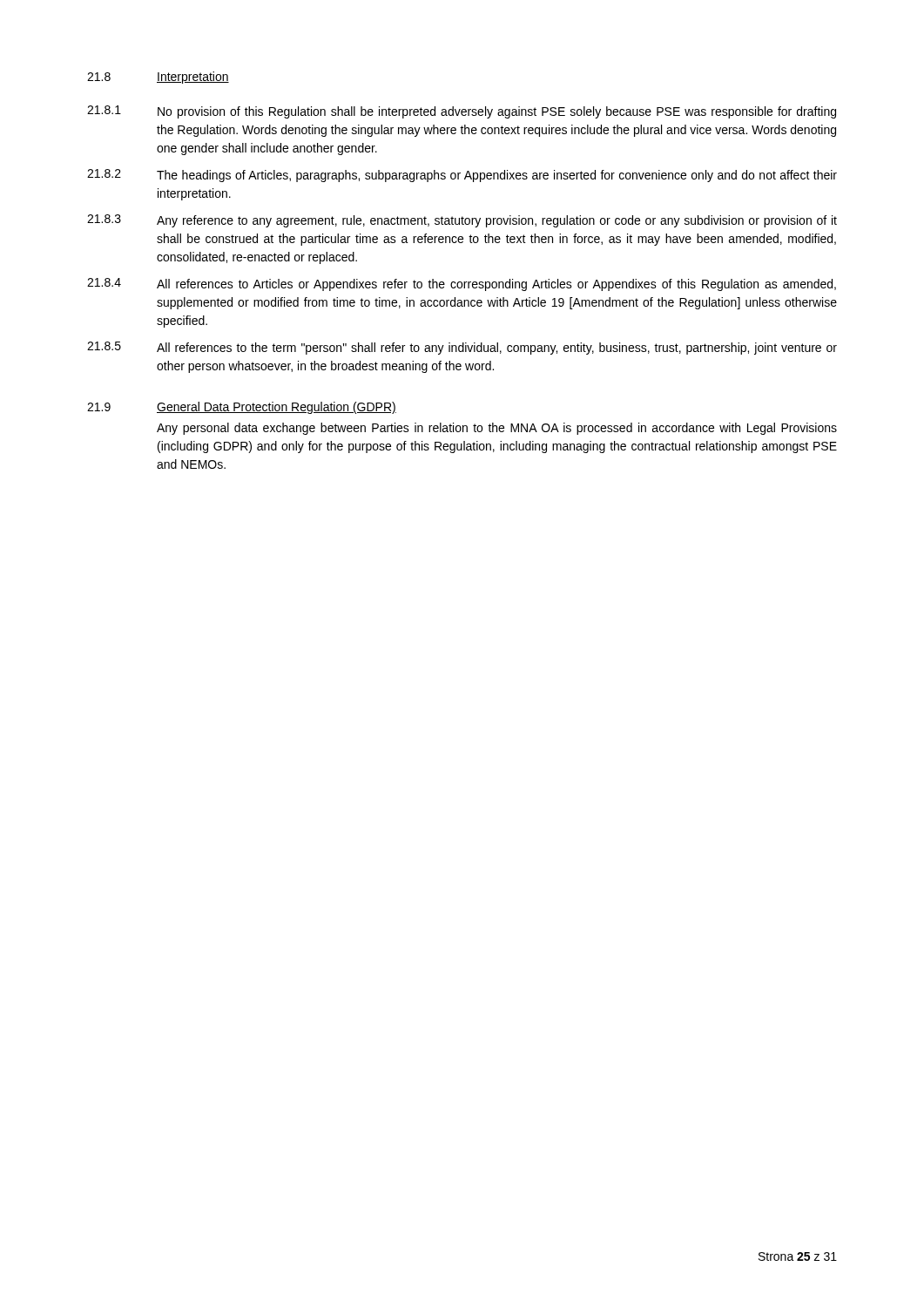
Task: Find the block starting "21.8.3 Any reference to any agreement,"
Action: click(x=462, y=239)
